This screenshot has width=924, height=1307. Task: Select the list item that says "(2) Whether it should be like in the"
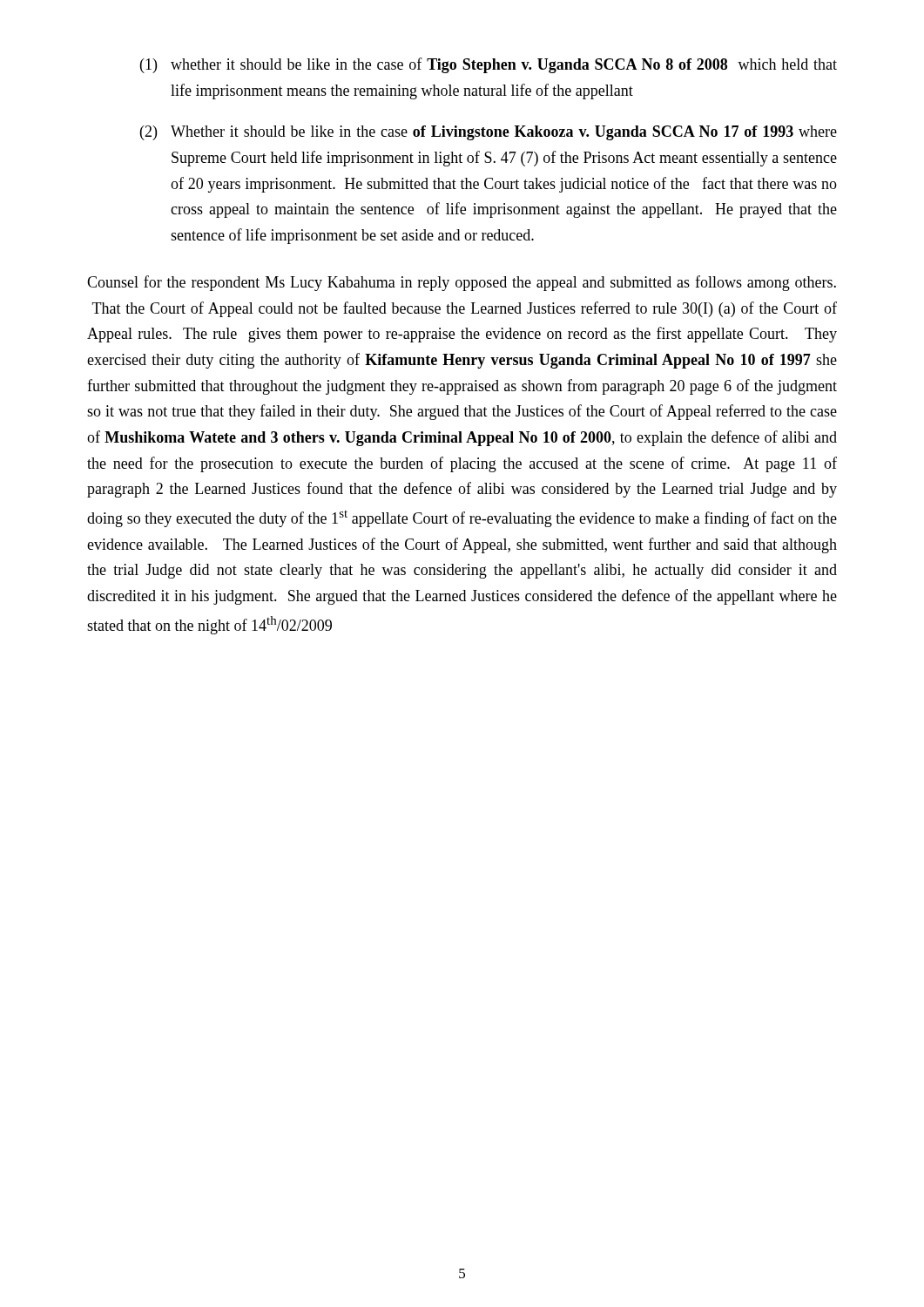tap(488, 184)
